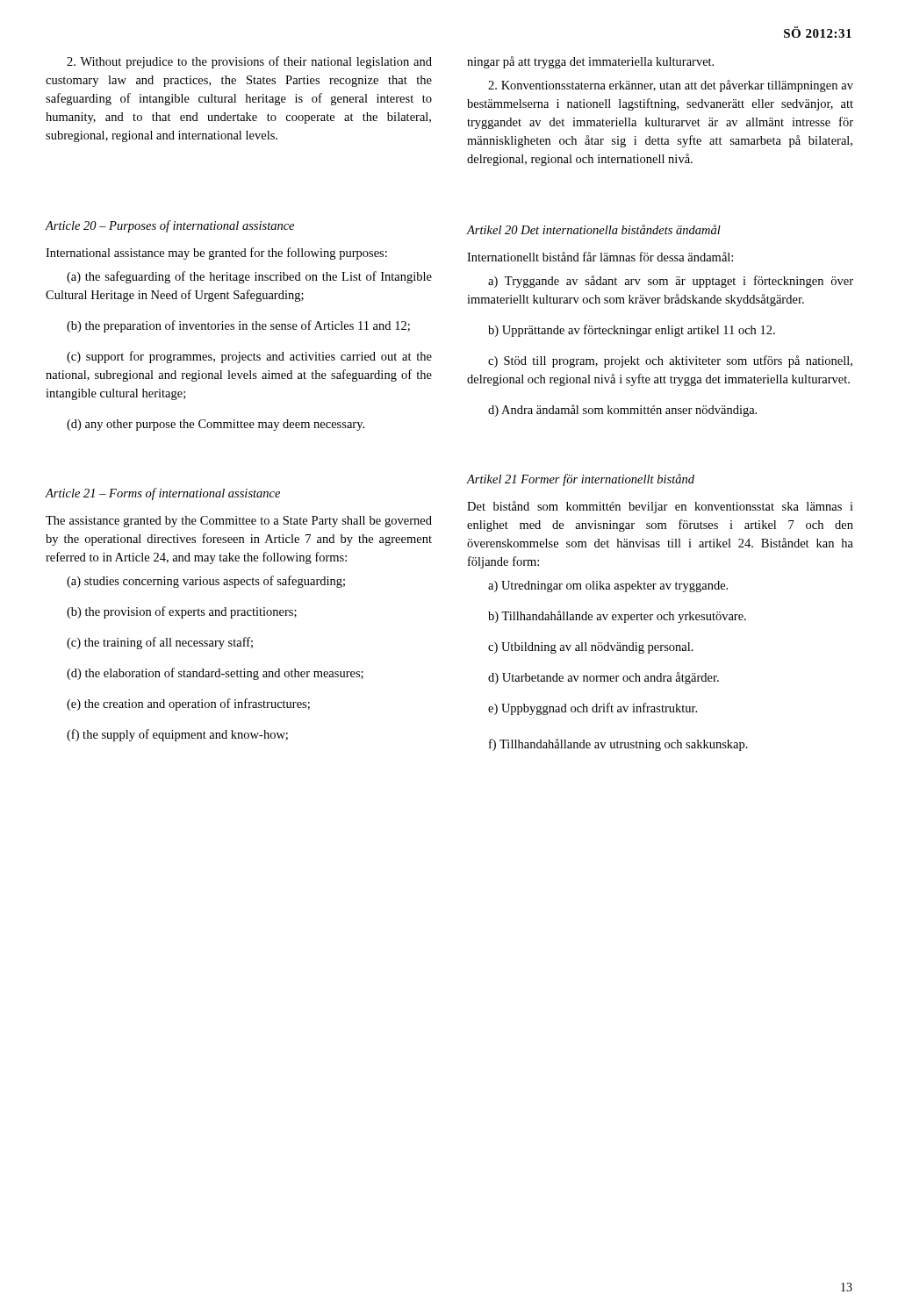This screenshot has width=898, height=1316.
Task: Click on the block starting "(c) the training of"
Action: [x=160, y=642]
